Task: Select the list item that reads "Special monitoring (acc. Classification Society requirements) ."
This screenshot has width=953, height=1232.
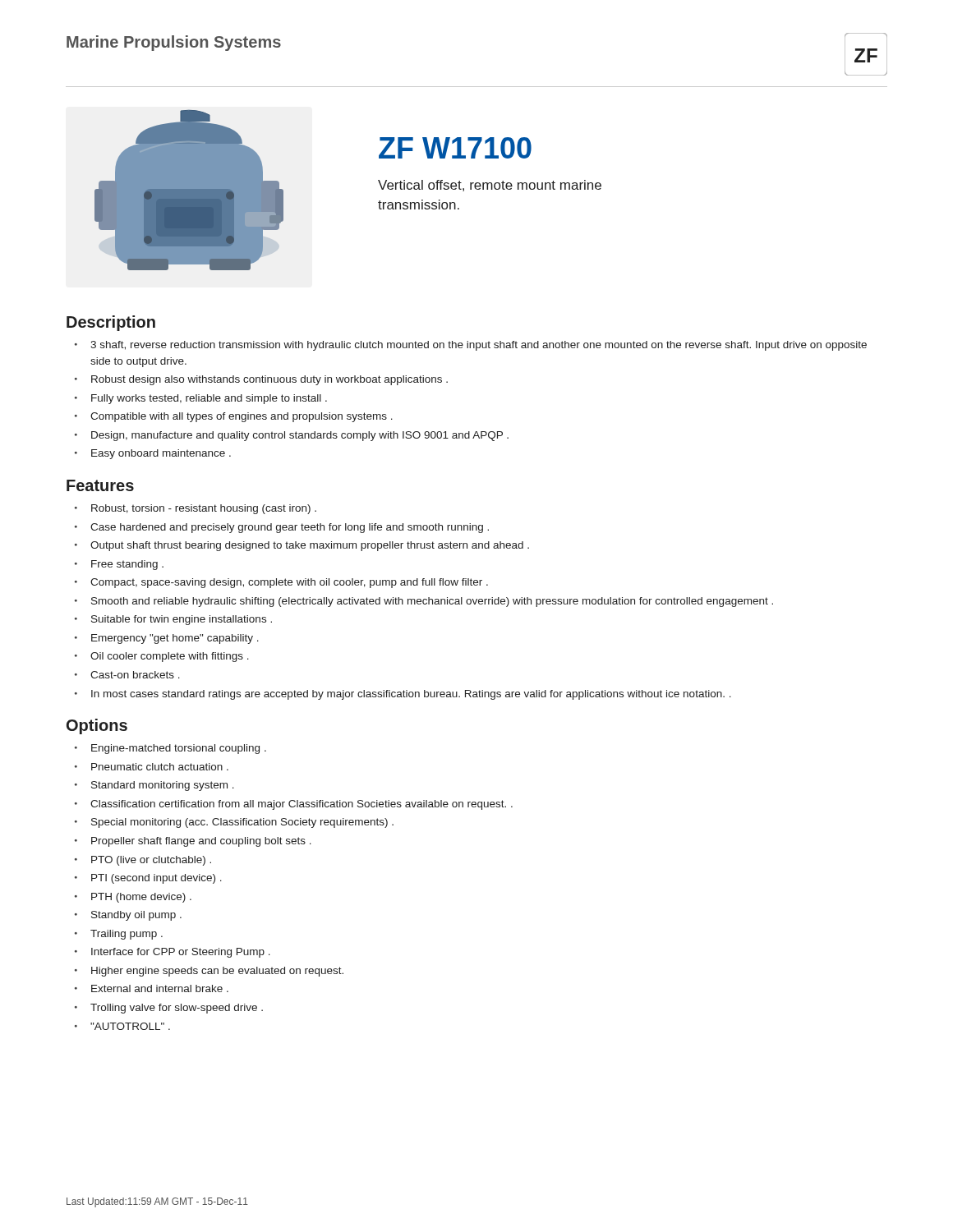Action: point(242,822)
